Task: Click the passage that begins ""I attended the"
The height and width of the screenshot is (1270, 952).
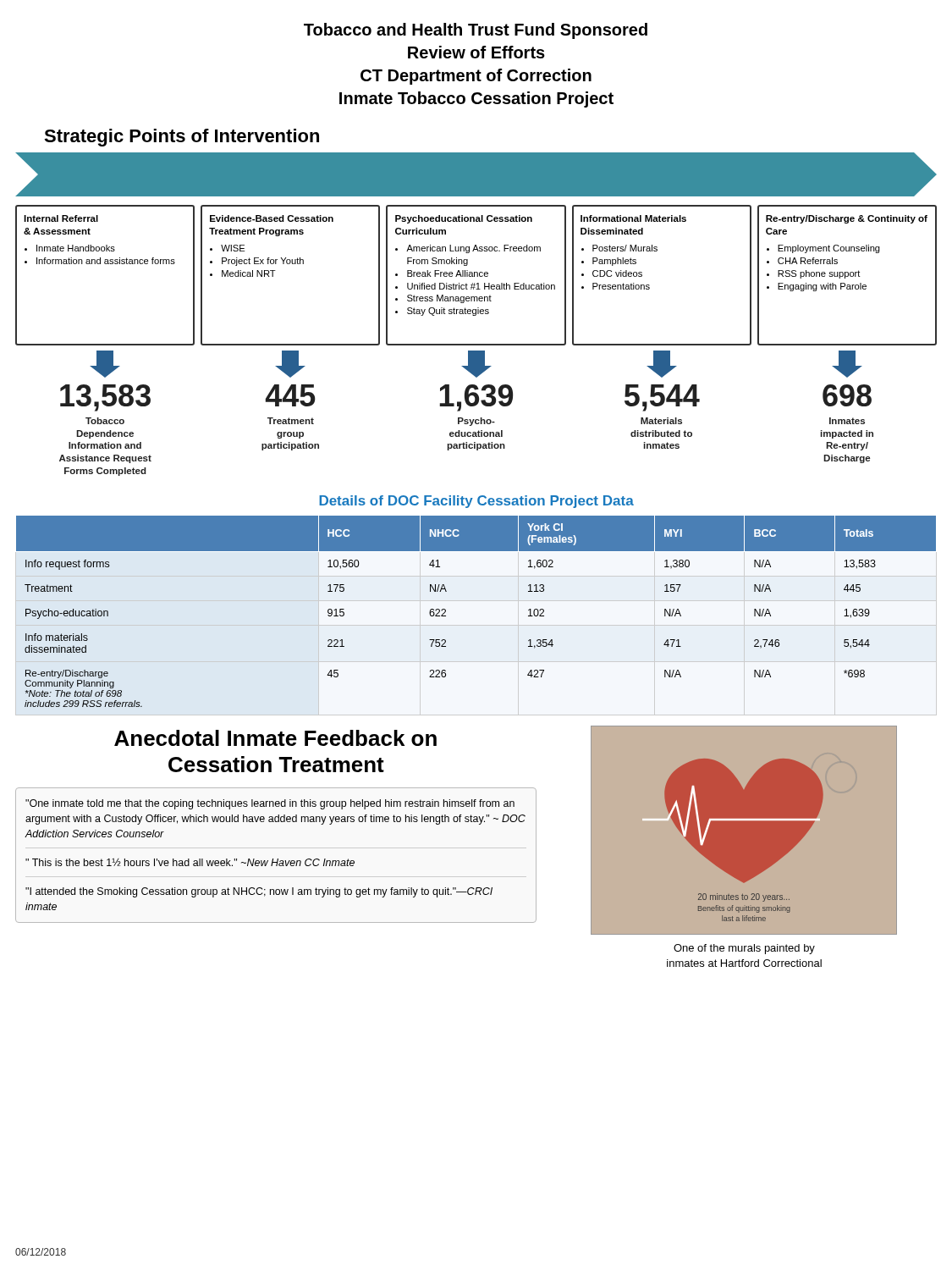Action: (259, 899)
